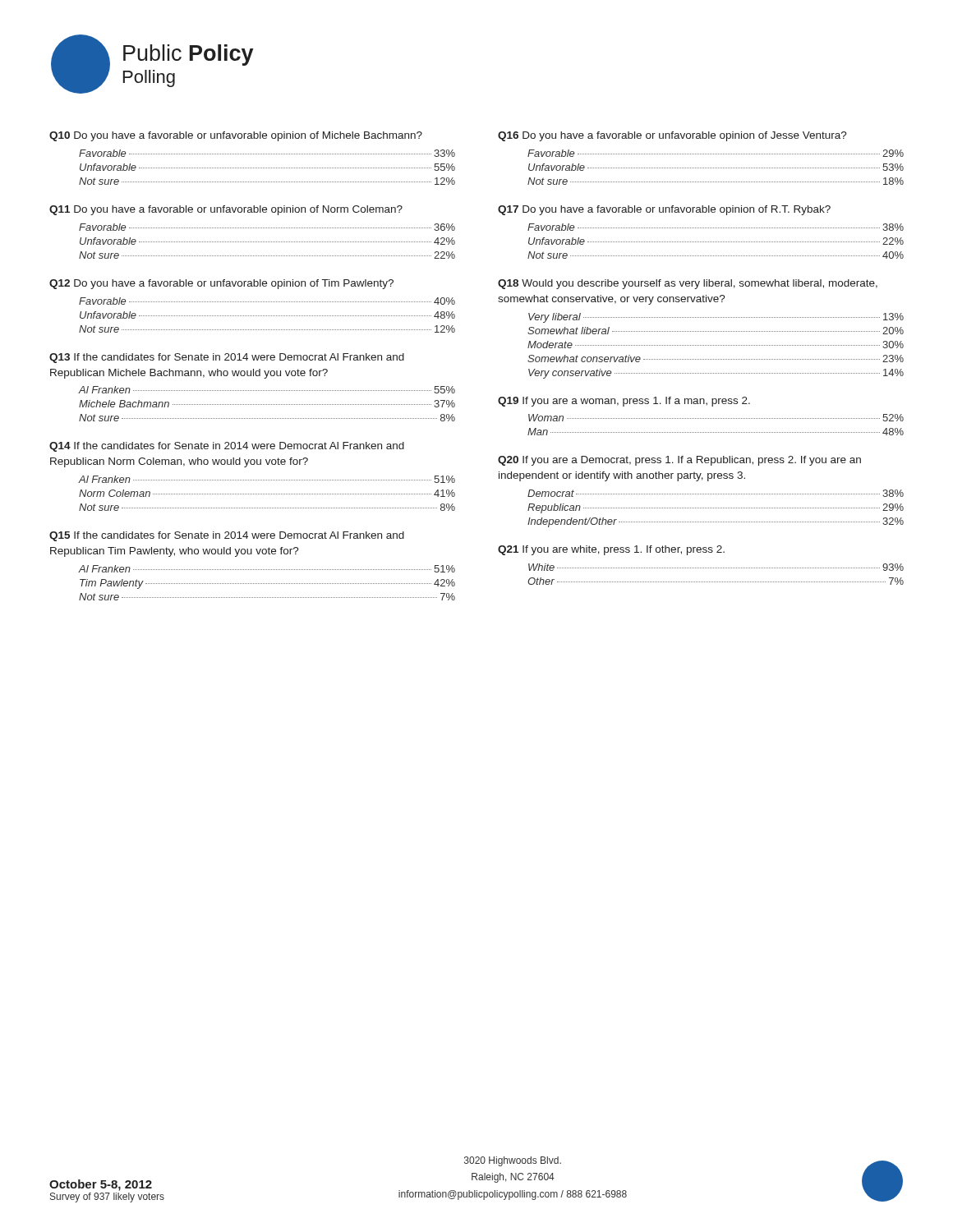Point to the text starting "Q10 Do you have a favorable"
This screenshot has height=1232, width=953.
(x=252, y=158)
